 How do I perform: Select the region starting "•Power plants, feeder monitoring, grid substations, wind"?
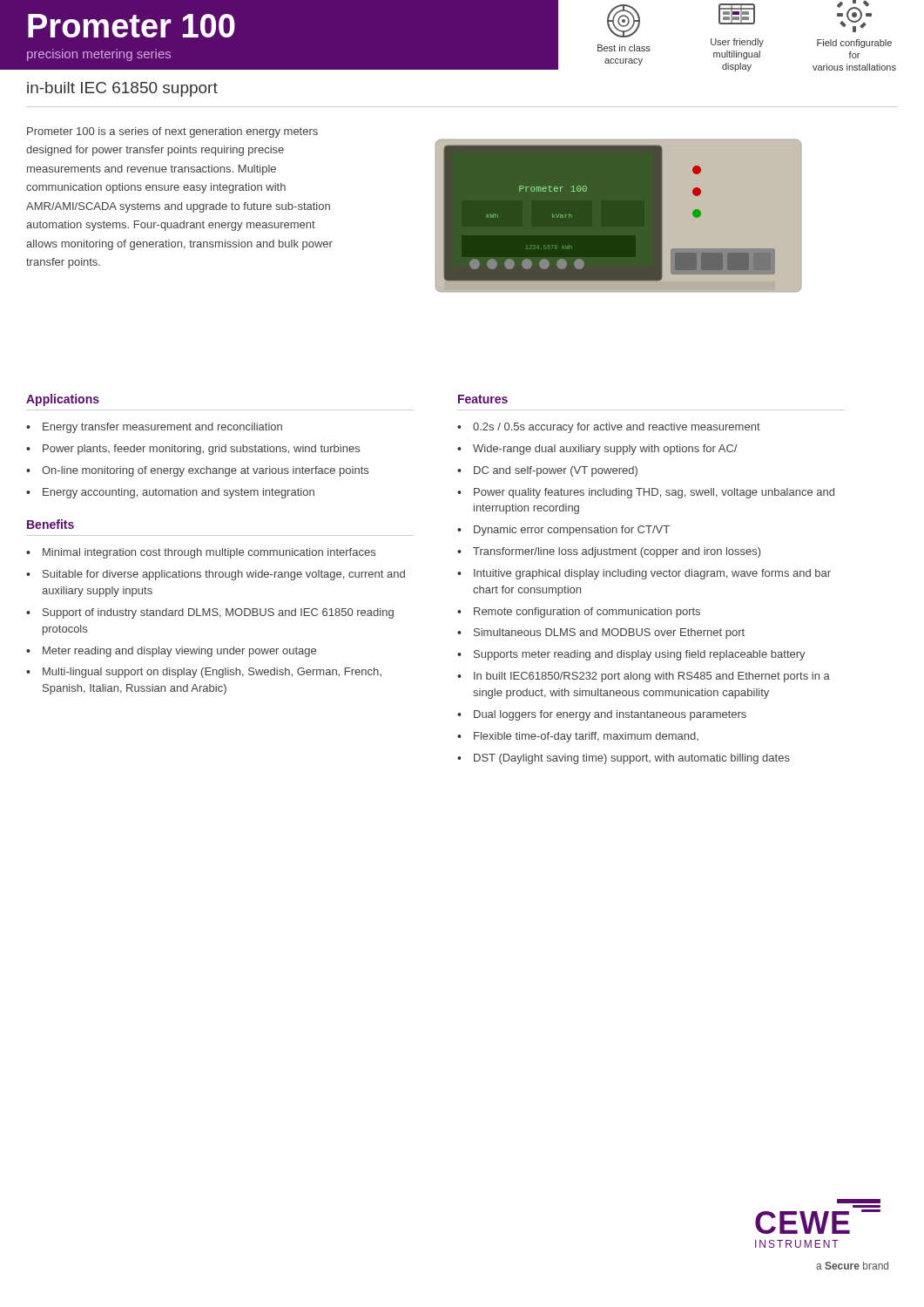[x=193, y=449]
